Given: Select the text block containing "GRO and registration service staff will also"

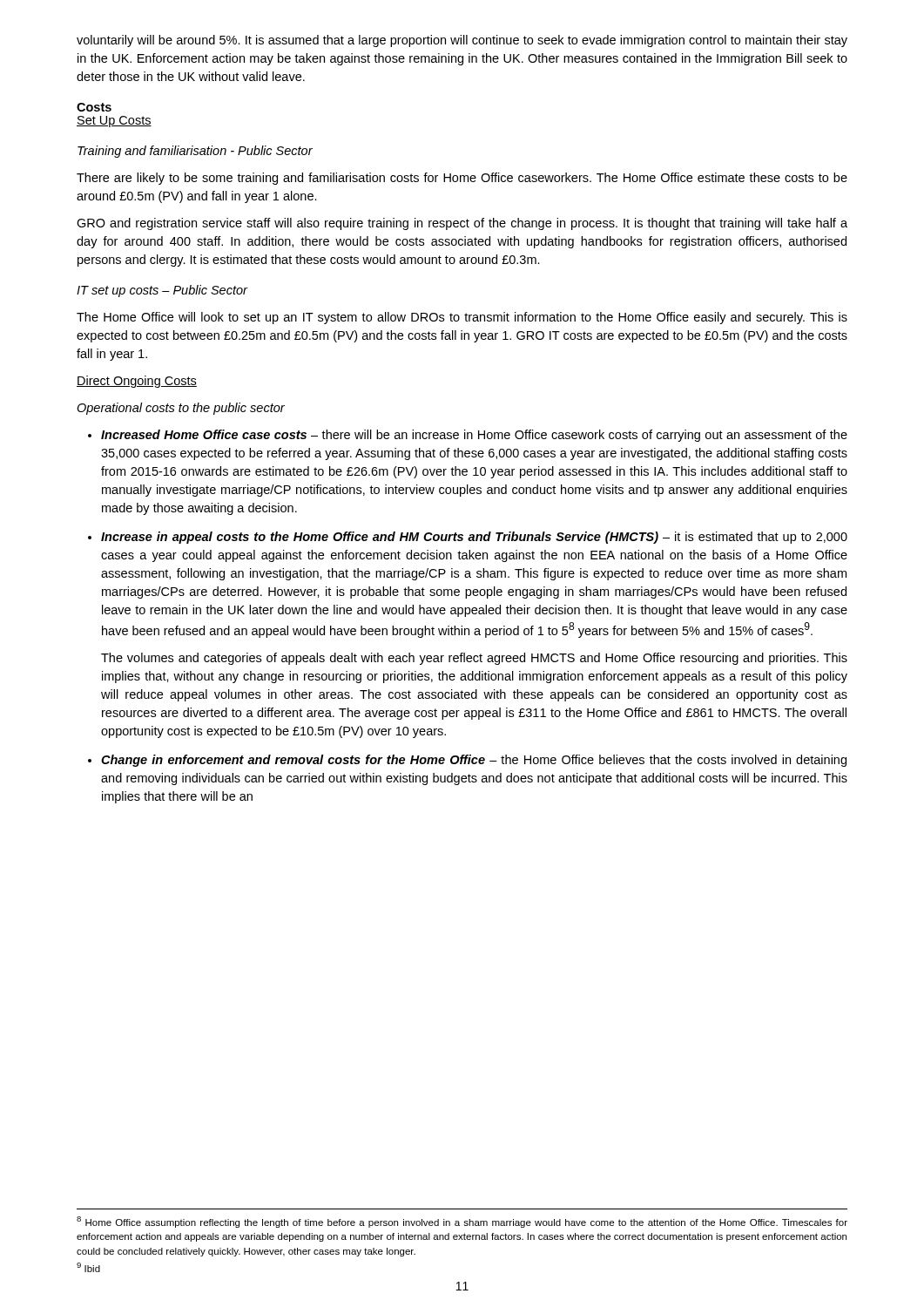Looking at the screenshot, I should pyautogui.click(x=462, y=242).
